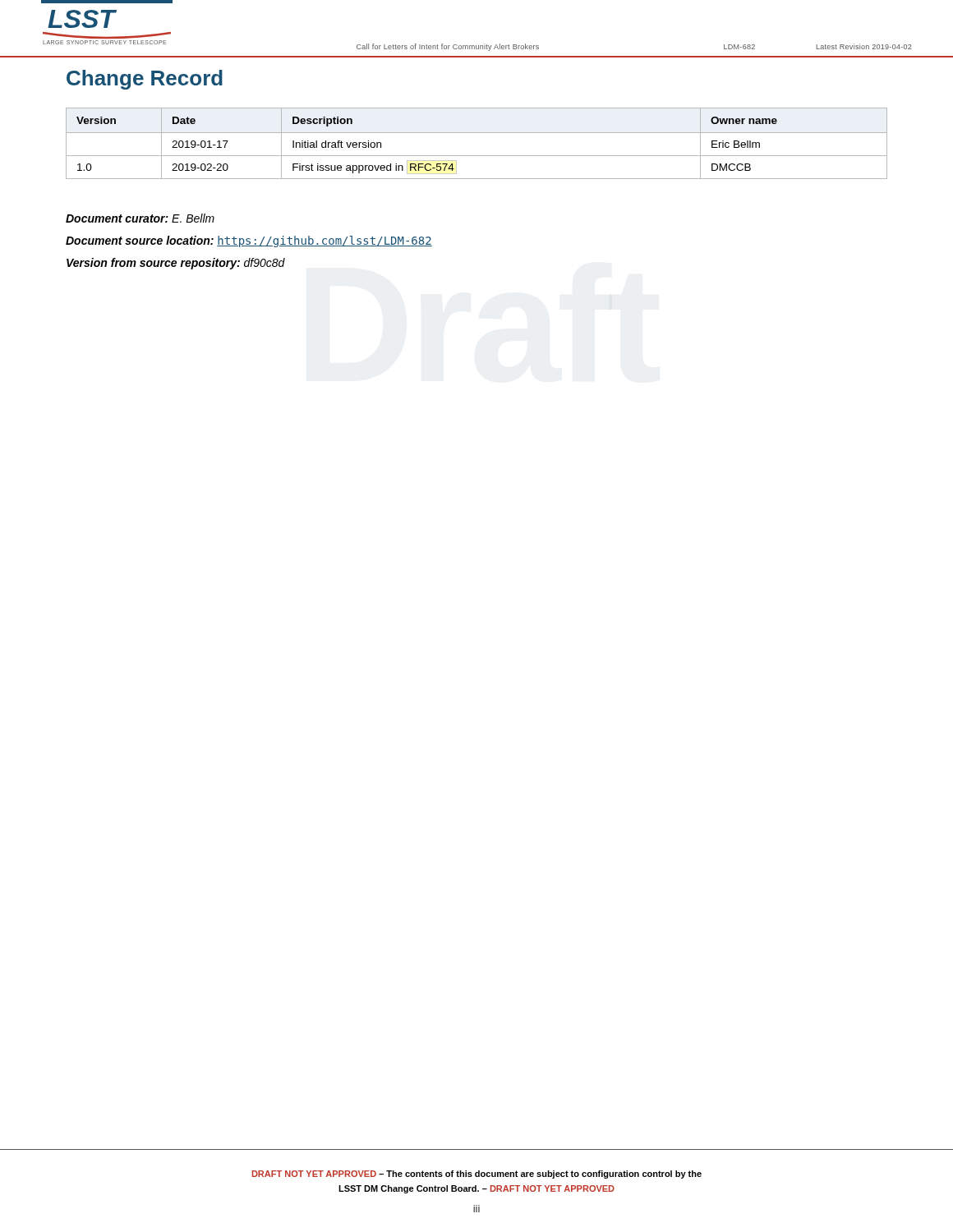Click on the title that reads "Change Record"
Image resolution: width=953 pixels, height=1232 pixels.
(x=145, y=78)
